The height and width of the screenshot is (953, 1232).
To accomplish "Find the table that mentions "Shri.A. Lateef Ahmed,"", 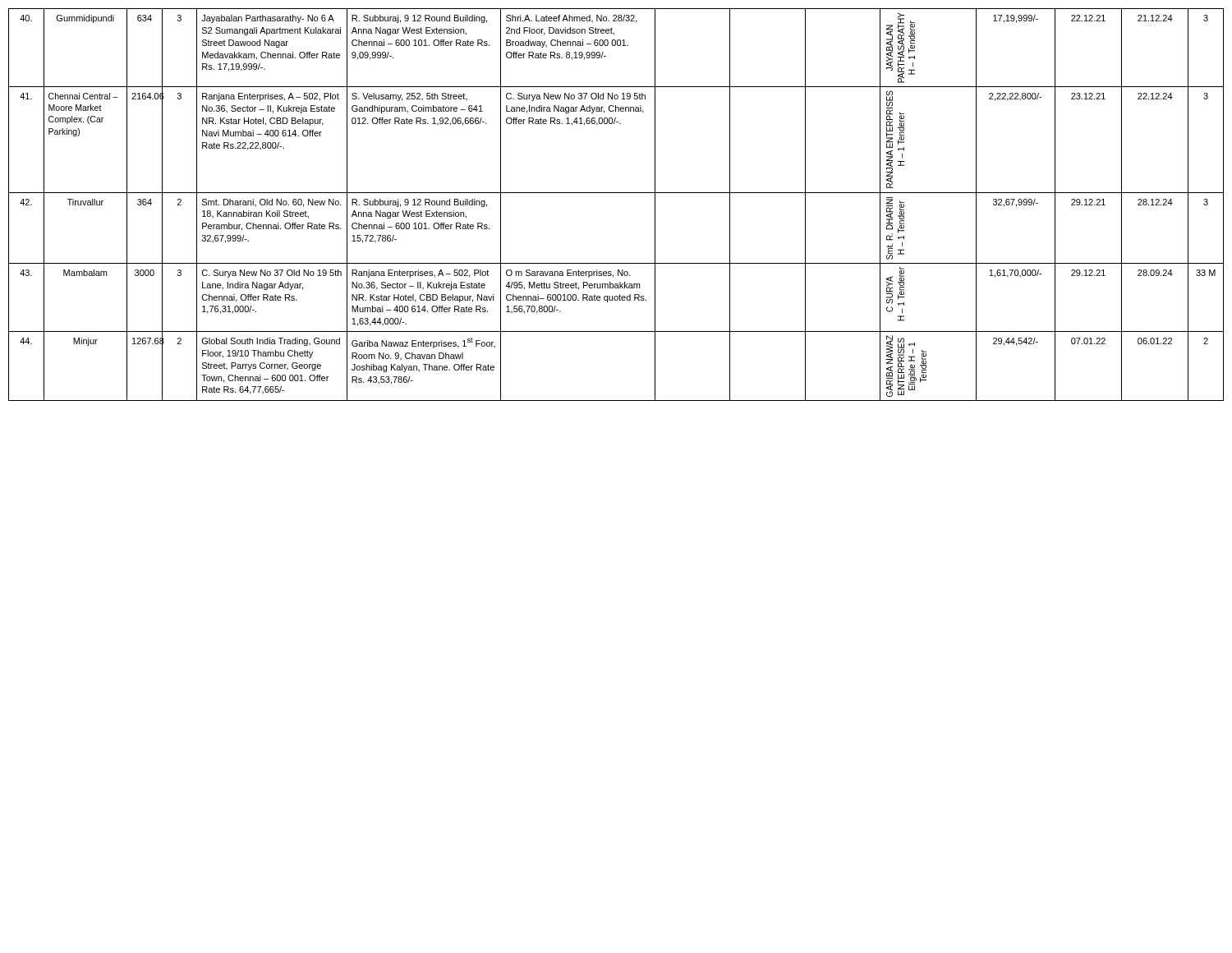I will coord(616,205).
